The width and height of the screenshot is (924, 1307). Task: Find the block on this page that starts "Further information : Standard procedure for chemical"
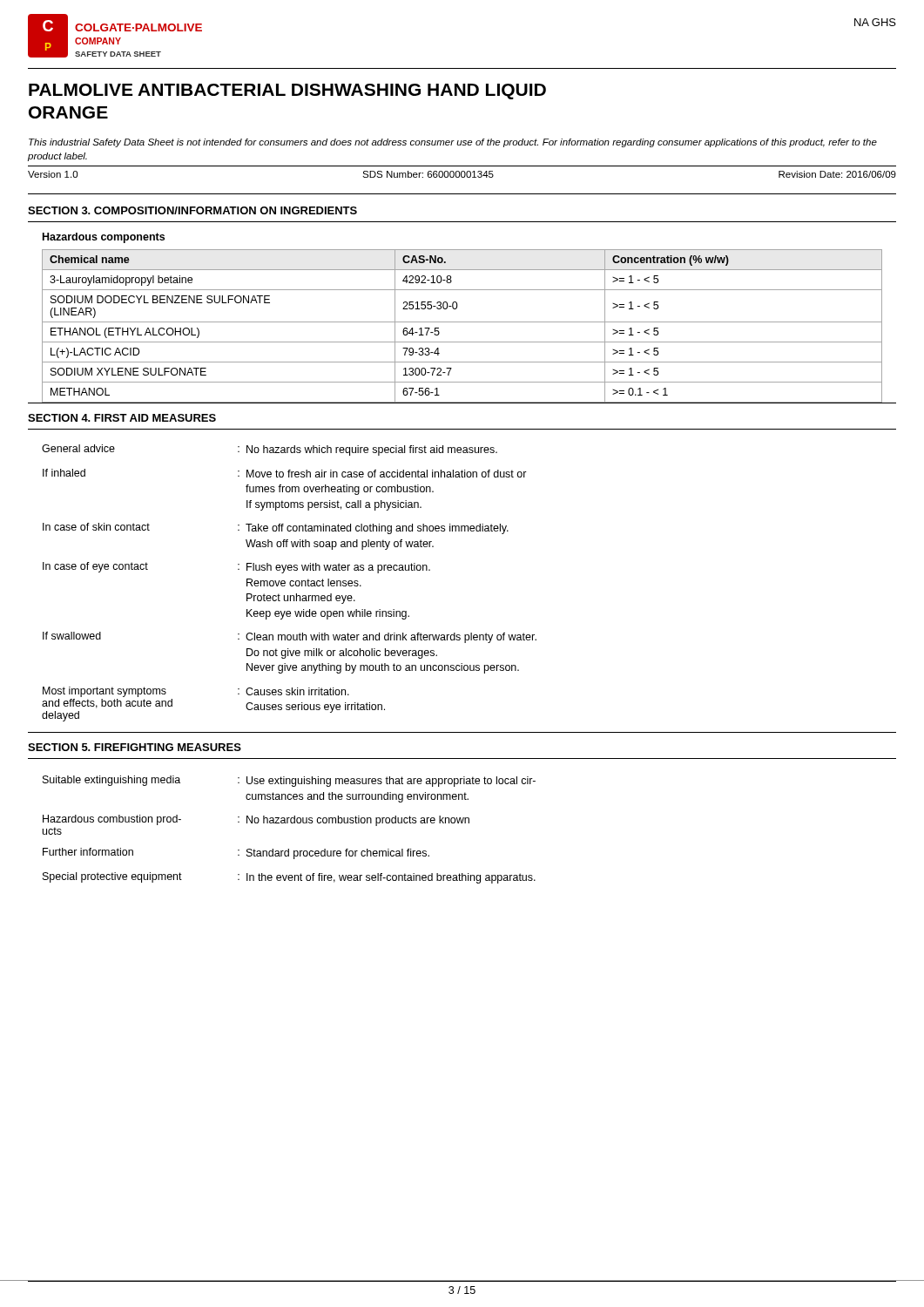pyautogui.click(x=236, y=853)
